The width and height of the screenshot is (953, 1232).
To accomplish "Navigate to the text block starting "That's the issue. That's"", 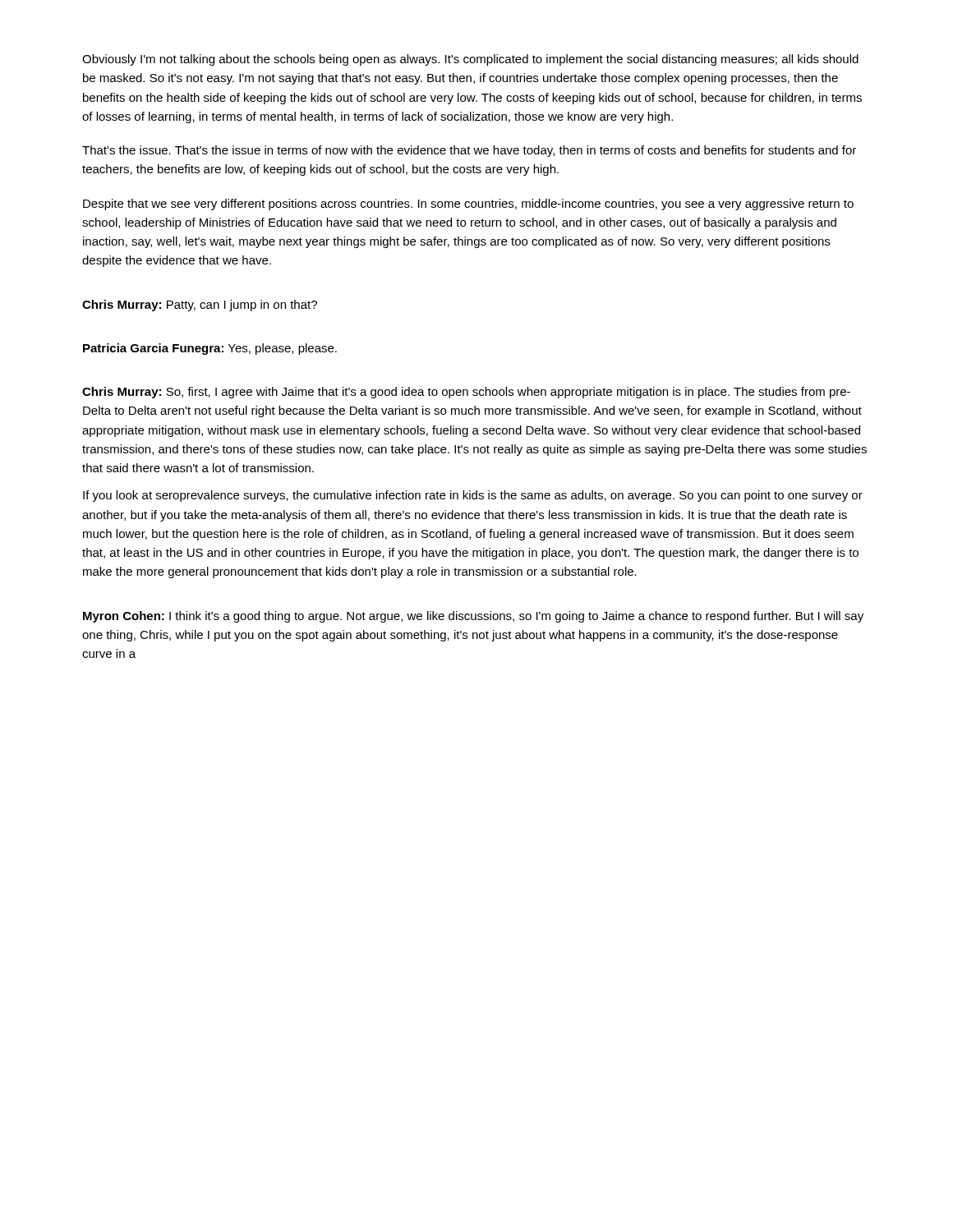I will pos(469,159).
